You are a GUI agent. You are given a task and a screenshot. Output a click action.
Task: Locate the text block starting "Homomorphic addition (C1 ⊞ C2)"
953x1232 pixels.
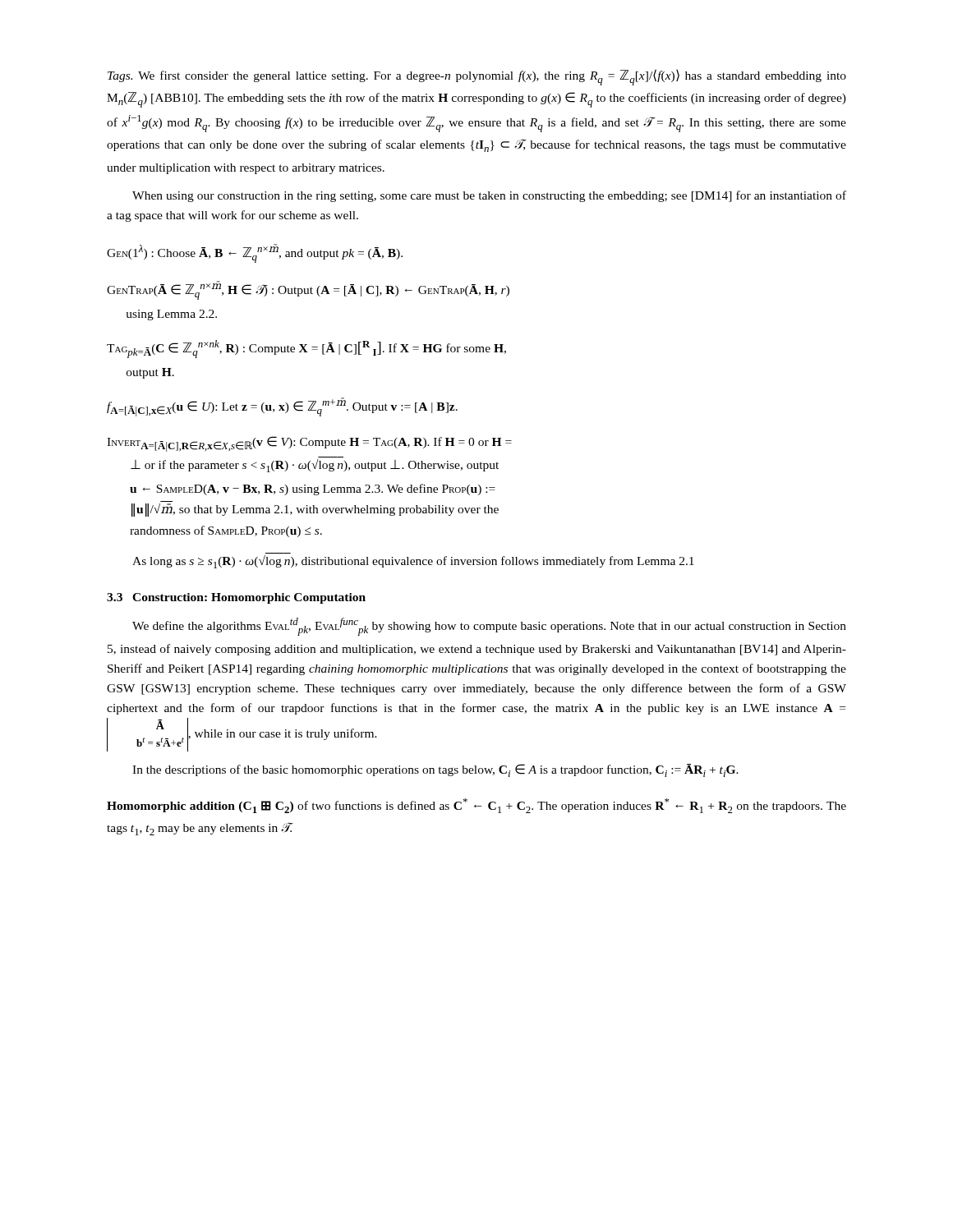476,817
